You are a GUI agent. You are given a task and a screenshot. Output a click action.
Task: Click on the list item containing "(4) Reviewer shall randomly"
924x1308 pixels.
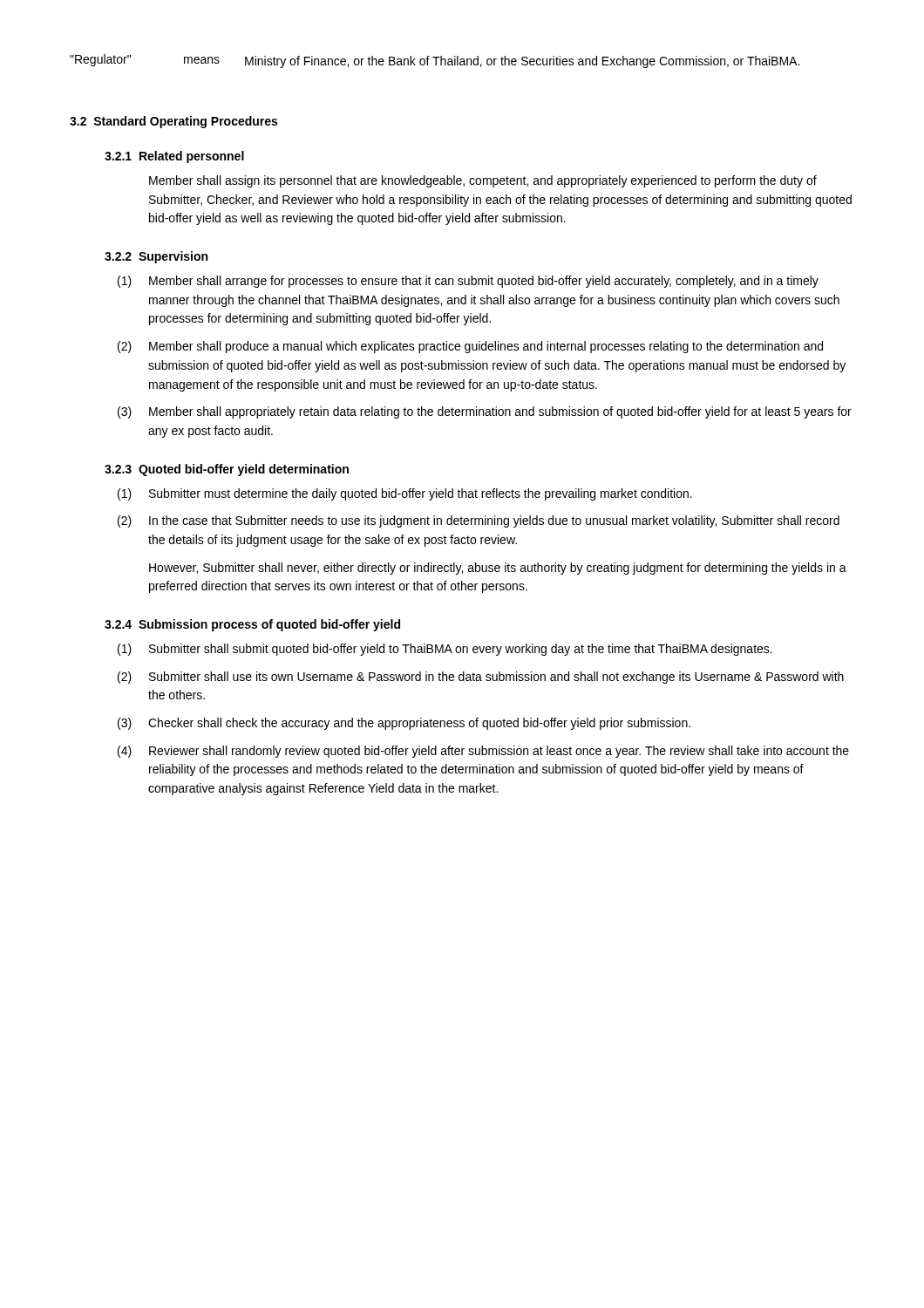click(x=462, y=770)
